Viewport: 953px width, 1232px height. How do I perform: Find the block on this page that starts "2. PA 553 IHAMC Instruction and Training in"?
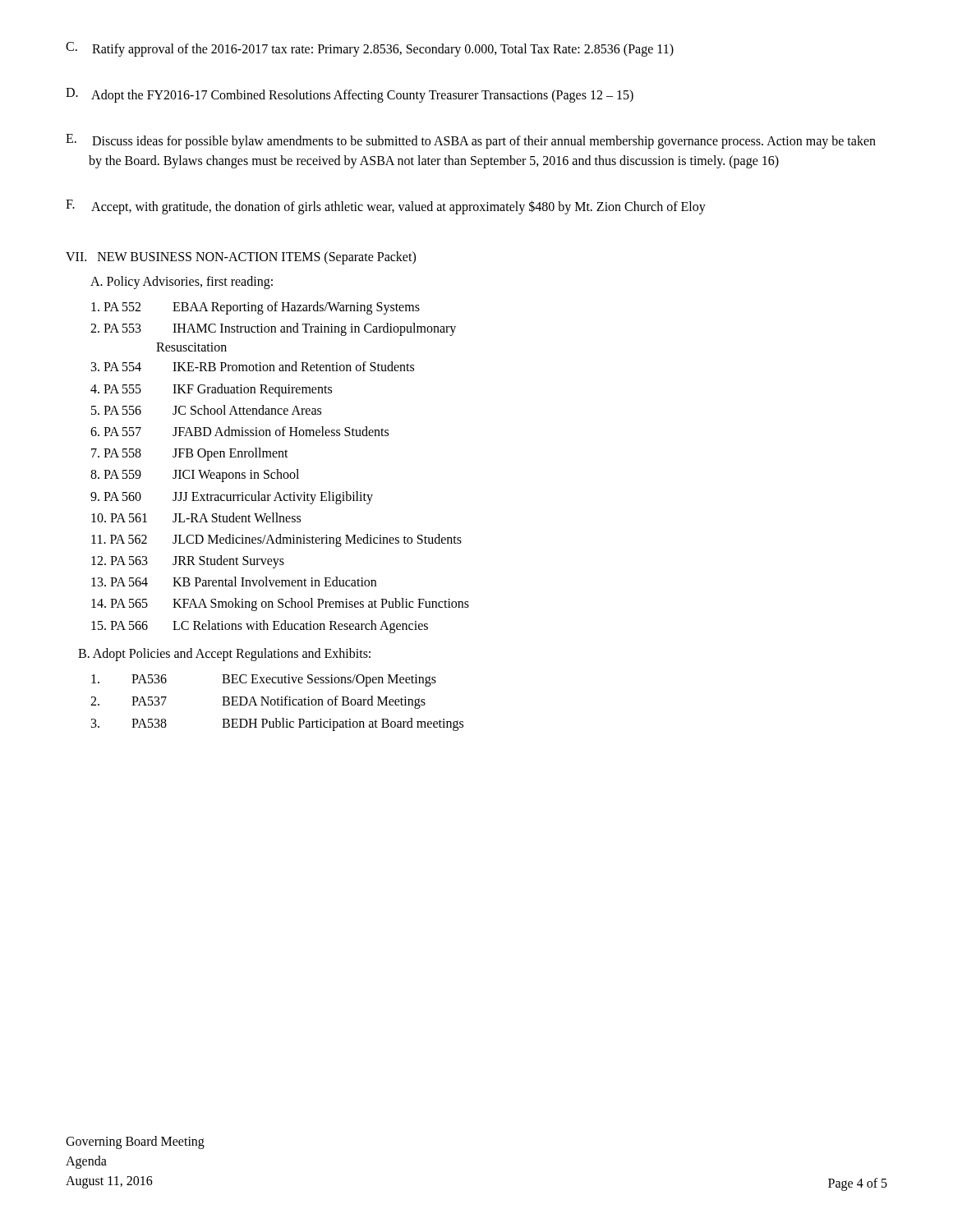pyautogui.click(x=273, y=329)
